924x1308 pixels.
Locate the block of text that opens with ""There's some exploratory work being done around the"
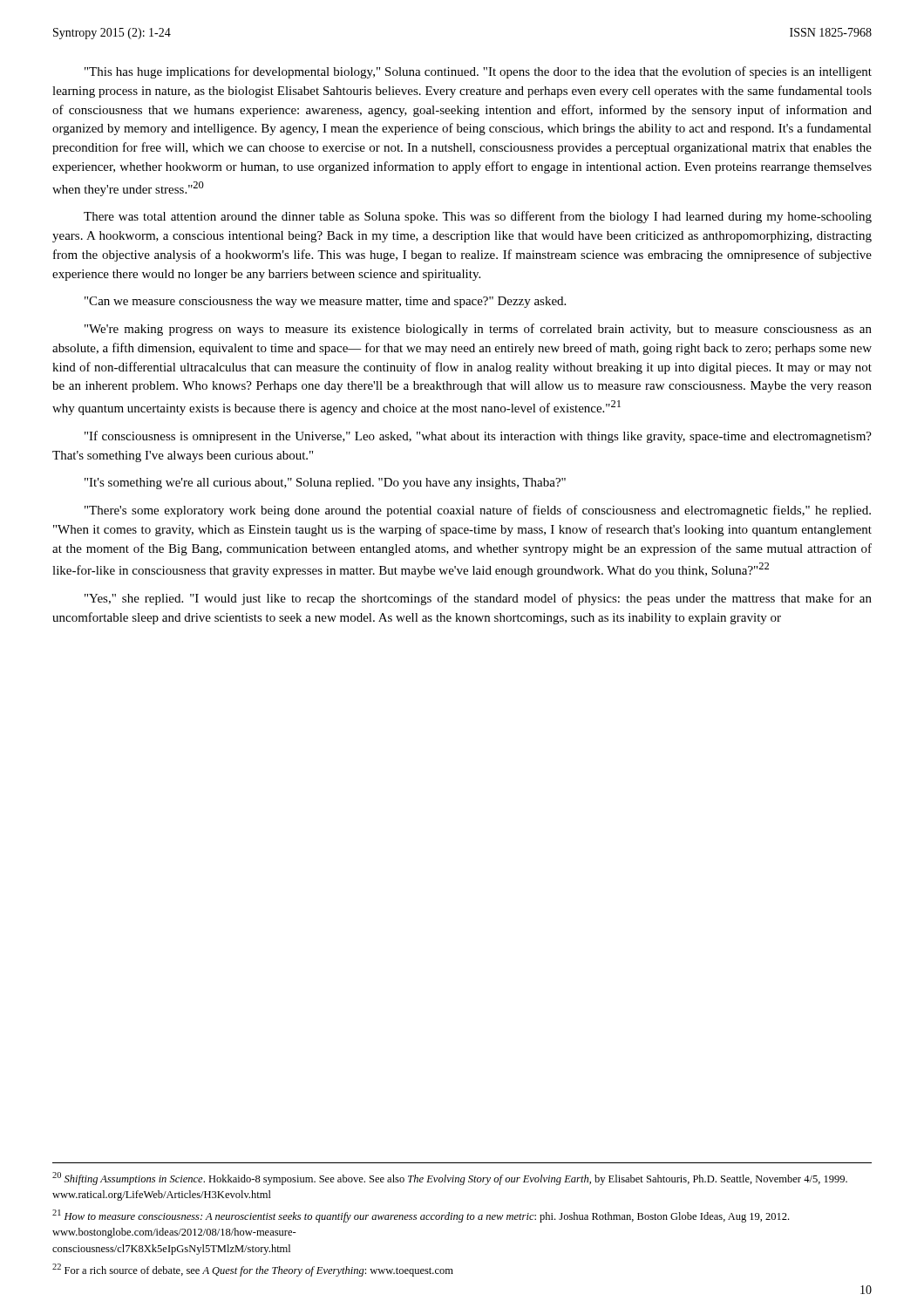[462, 541]
